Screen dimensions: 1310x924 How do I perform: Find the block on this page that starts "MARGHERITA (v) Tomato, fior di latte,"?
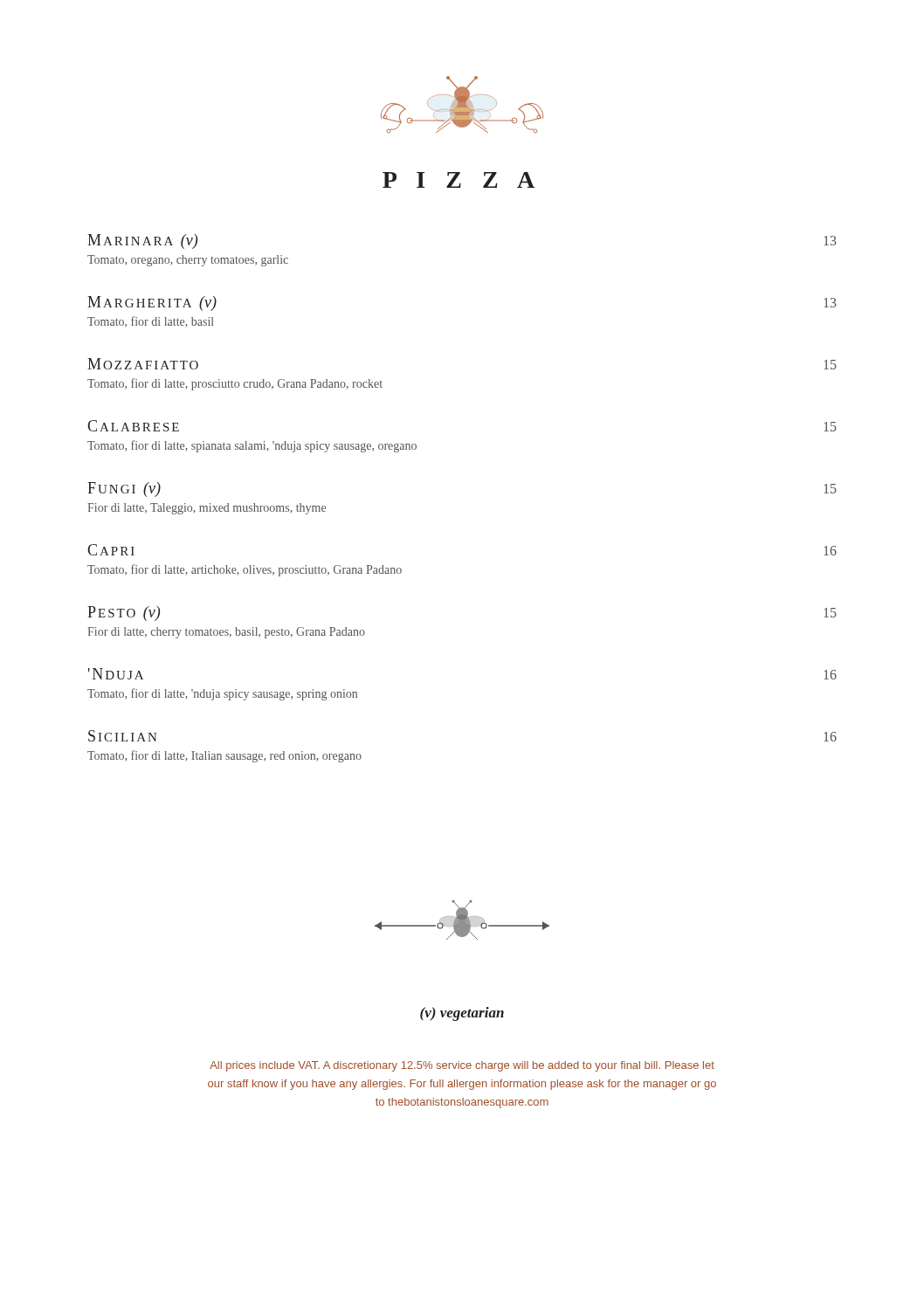[151, 303]
